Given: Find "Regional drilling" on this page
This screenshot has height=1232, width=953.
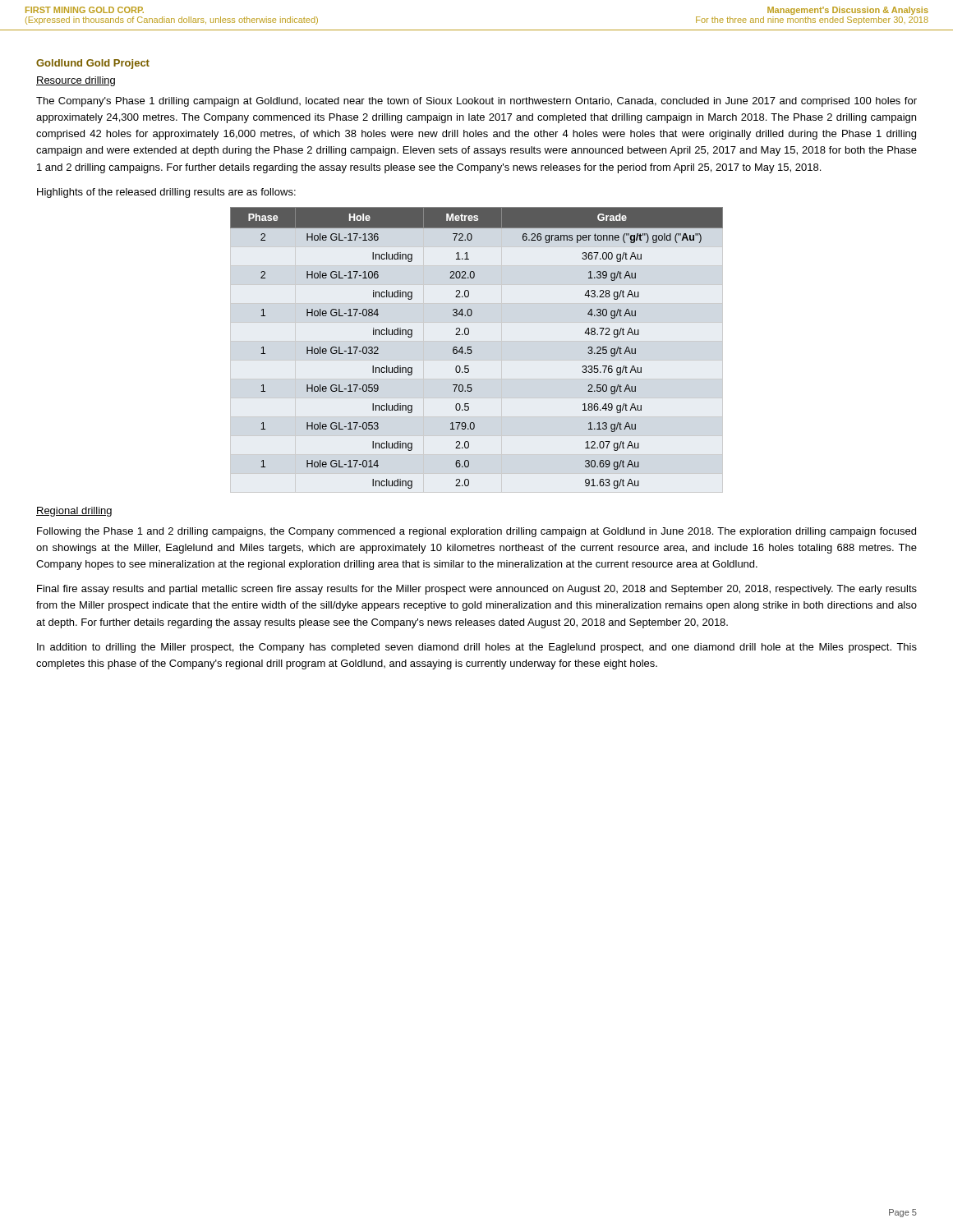Looking at the screenshot, I should 74,510.
